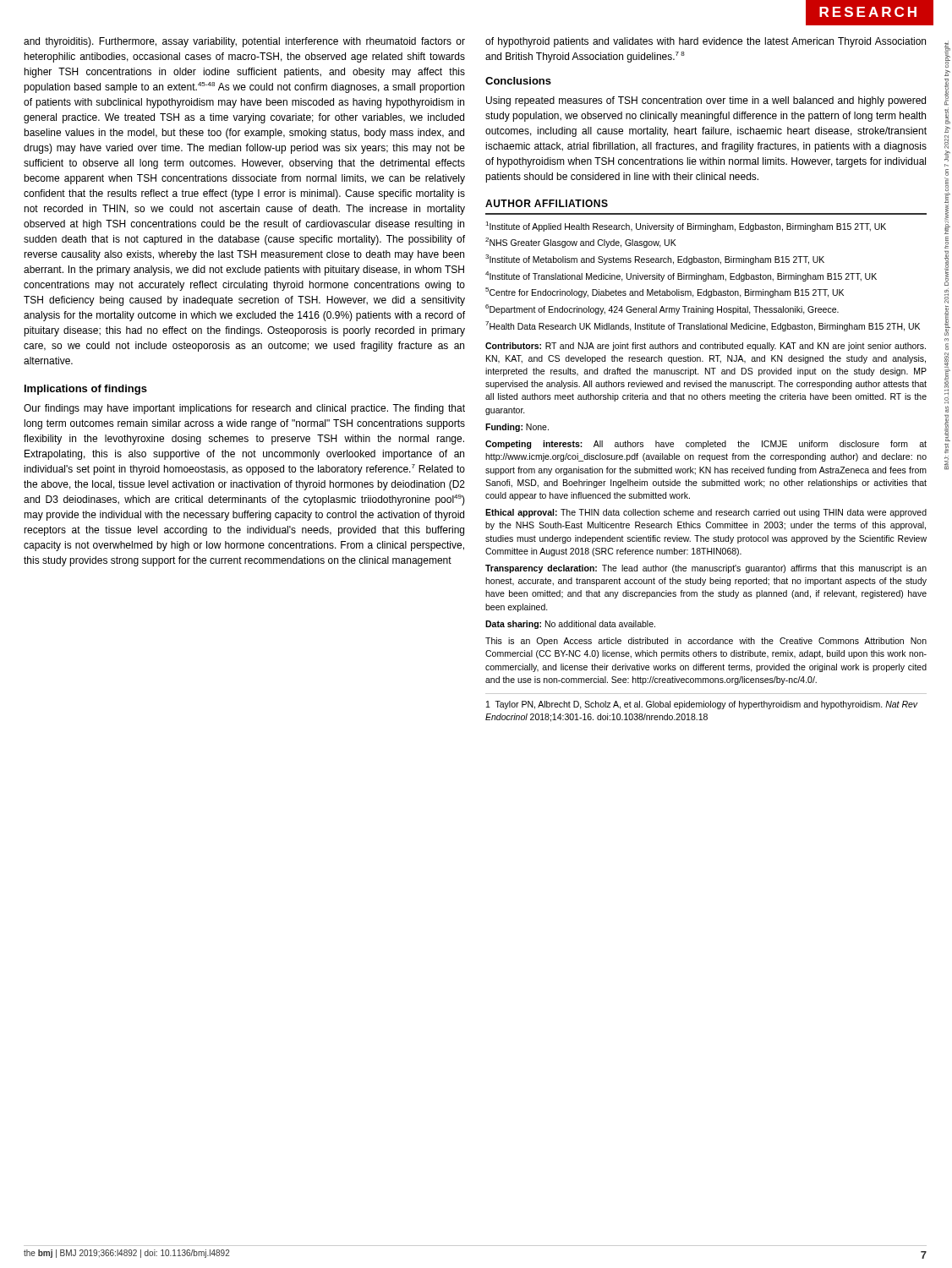Find the text block starting "Competing interests: All authors have completed the ICMJE"
Viewport: 952px width, 1268px height.
pyautogui.click(x=706, y=470)
